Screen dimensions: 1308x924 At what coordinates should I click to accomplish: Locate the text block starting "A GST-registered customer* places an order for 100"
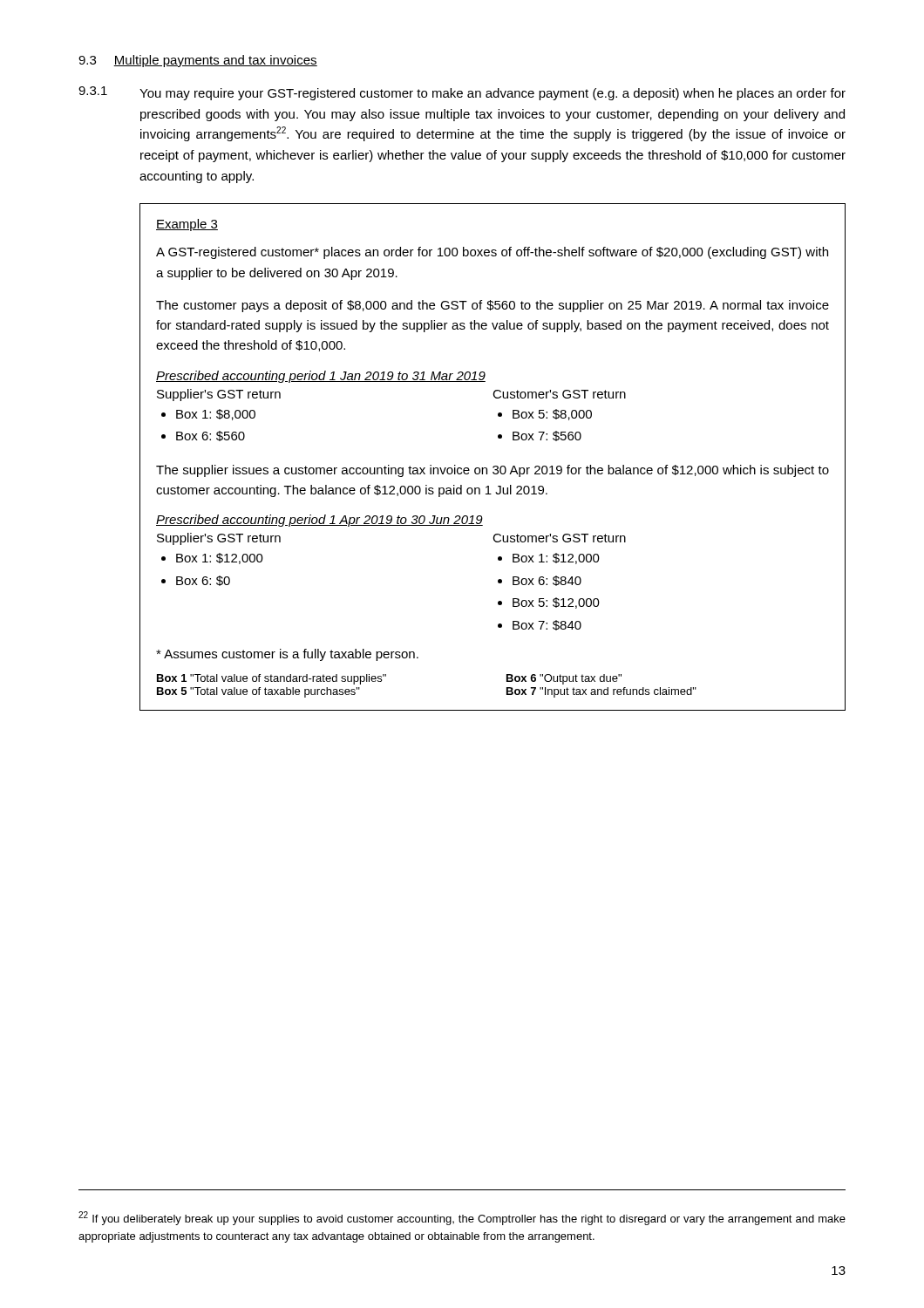[x=493, y=262]
